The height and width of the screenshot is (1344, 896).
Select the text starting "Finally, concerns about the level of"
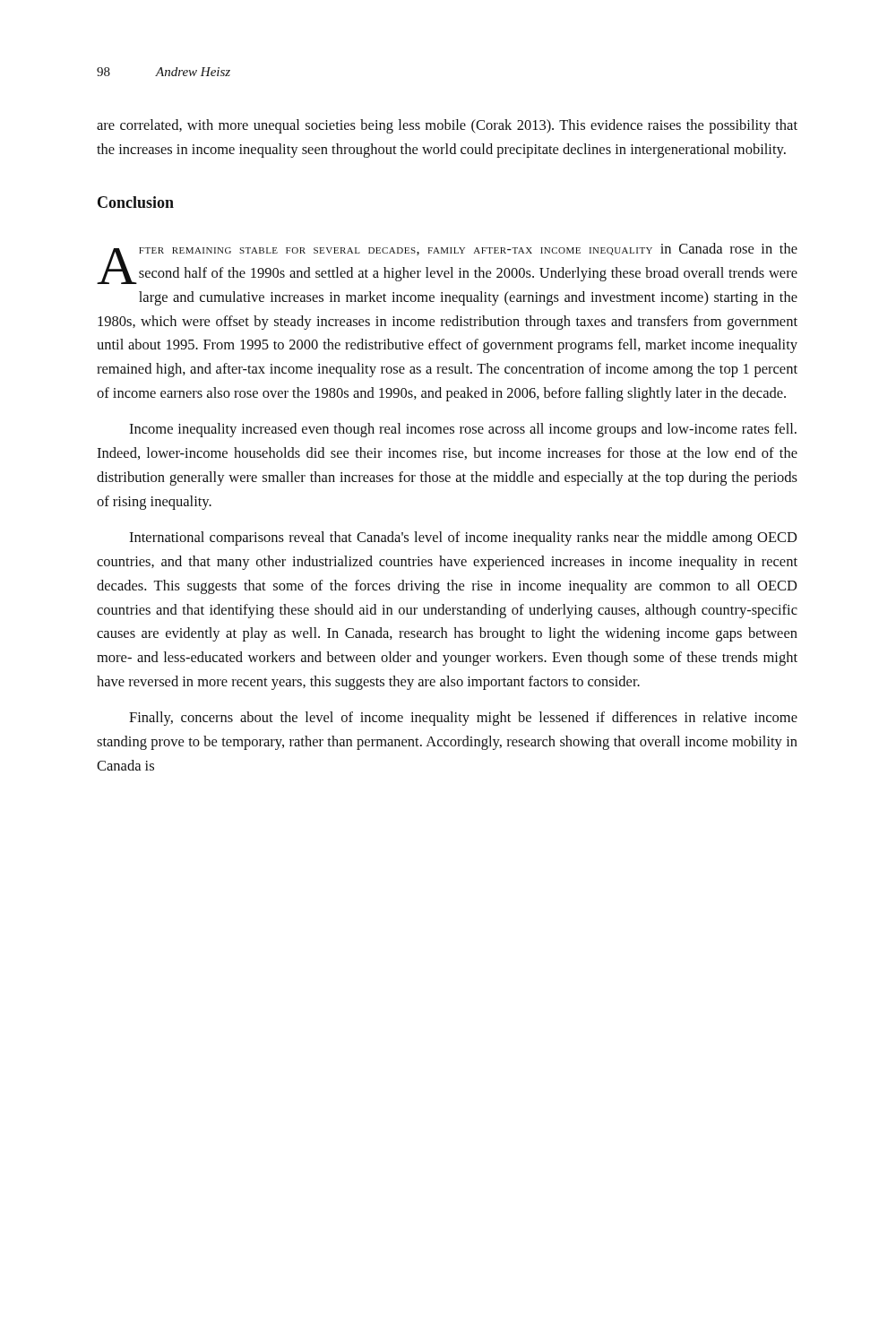click(447, 742)
